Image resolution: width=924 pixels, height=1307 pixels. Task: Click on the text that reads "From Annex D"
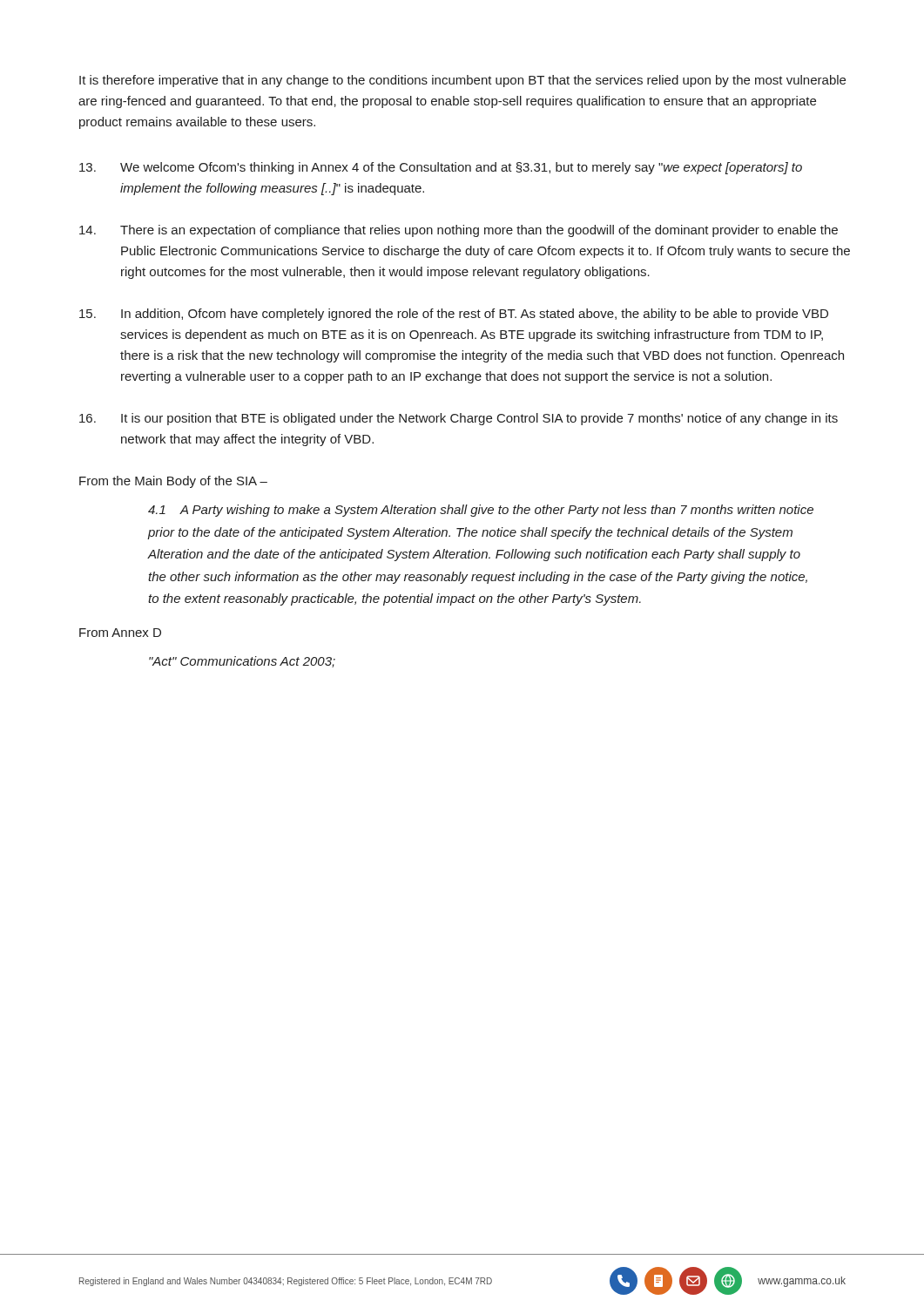(x=120, y=632)
